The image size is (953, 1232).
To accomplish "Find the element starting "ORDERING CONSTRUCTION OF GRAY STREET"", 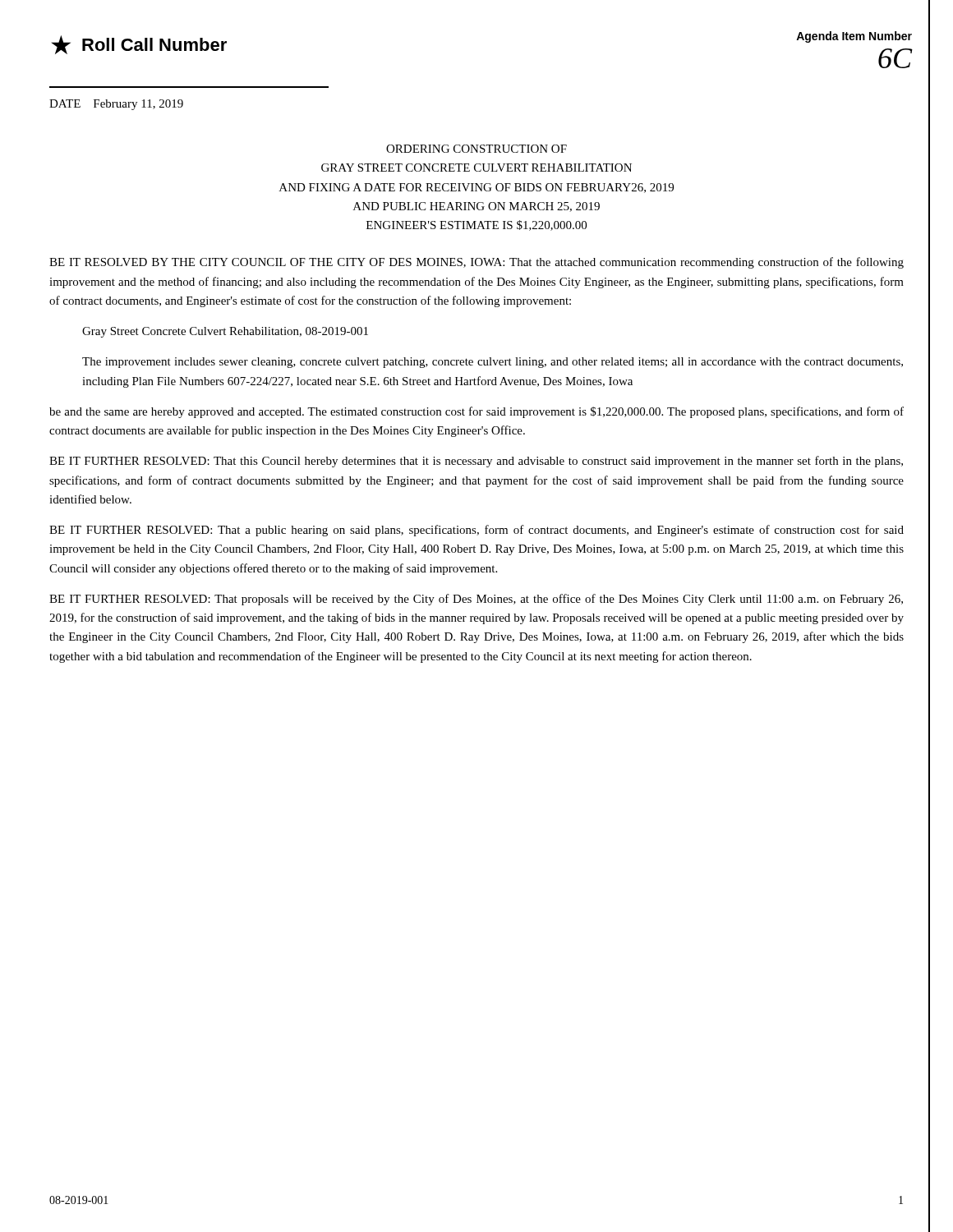I will [x=476, y=187].
